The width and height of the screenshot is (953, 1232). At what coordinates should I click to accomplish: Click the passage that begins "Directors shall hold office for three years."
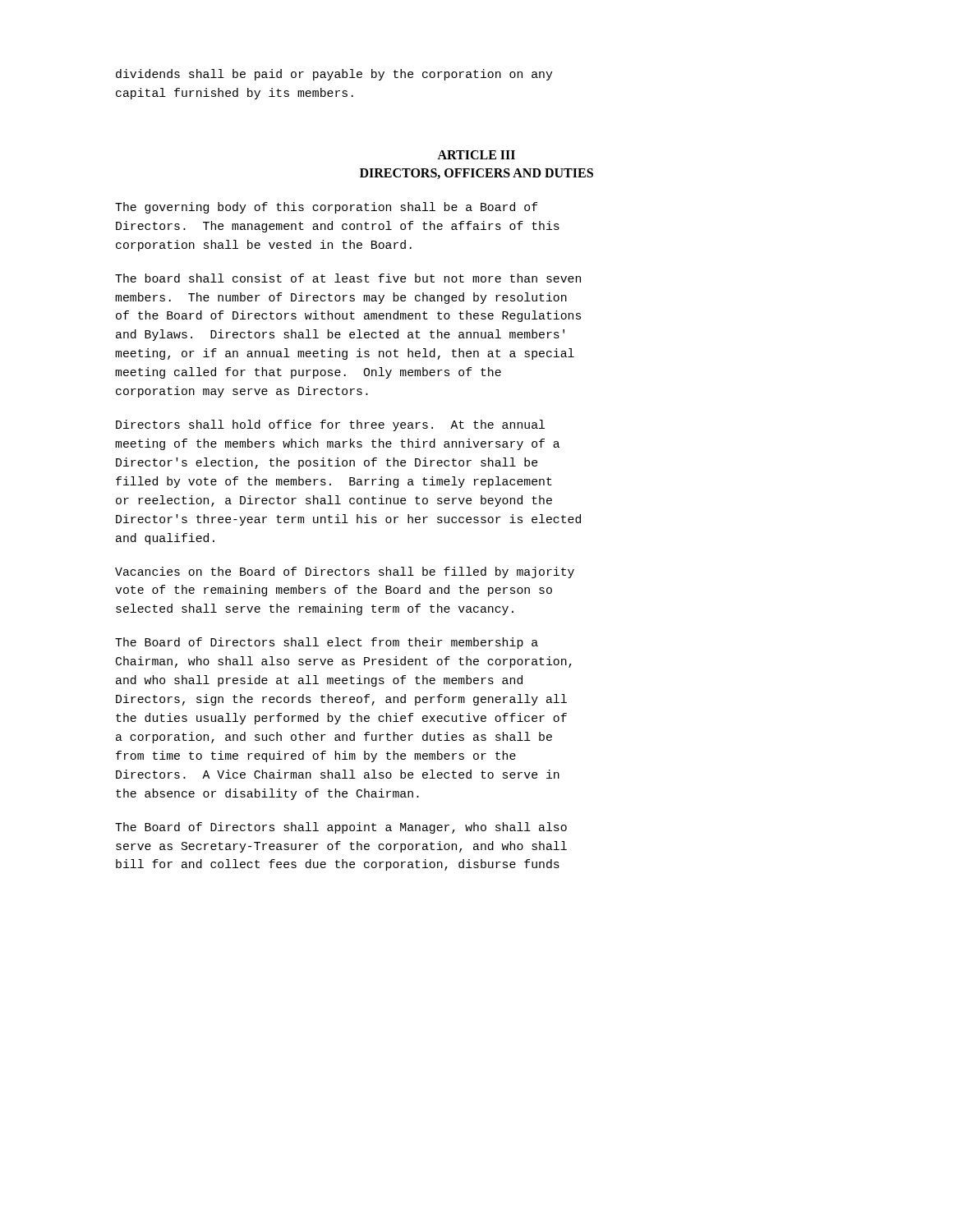(348, 482)
